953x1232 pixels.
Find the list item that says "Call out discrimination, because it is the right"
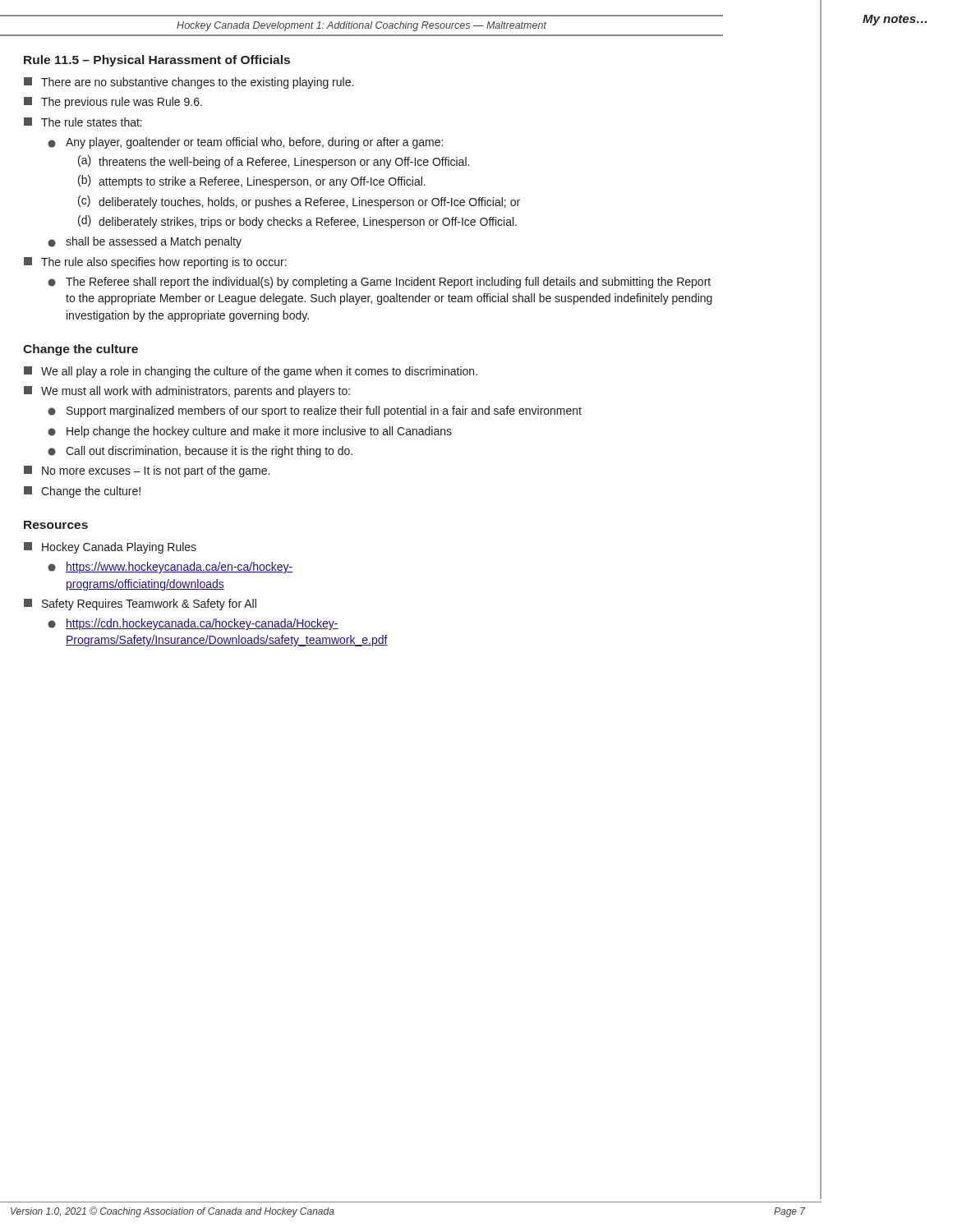pos(200,452)
